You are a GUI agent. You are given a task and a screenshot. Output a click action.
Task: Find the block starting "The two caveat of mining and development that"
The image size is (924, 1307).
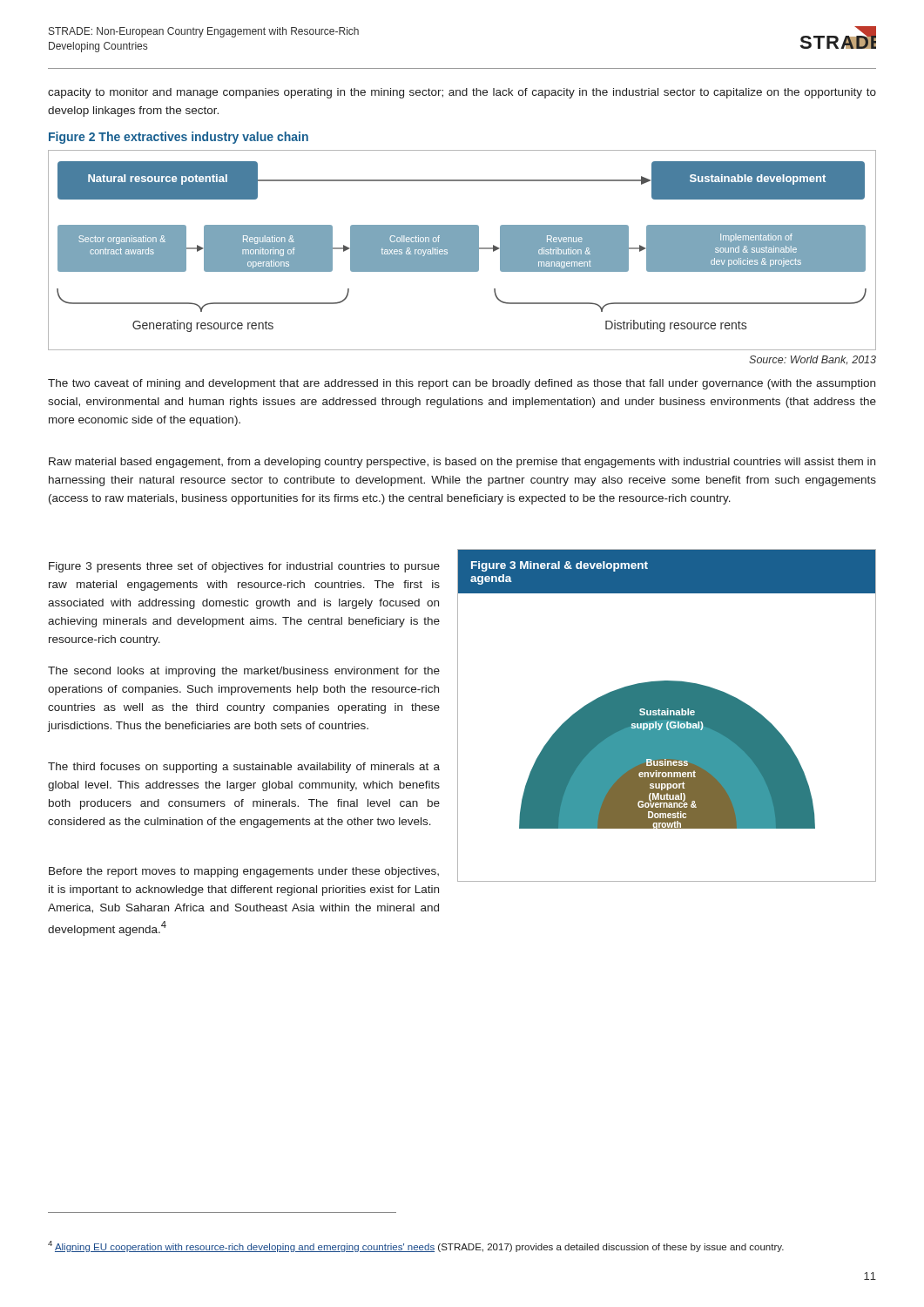click(x=462, y=401)
